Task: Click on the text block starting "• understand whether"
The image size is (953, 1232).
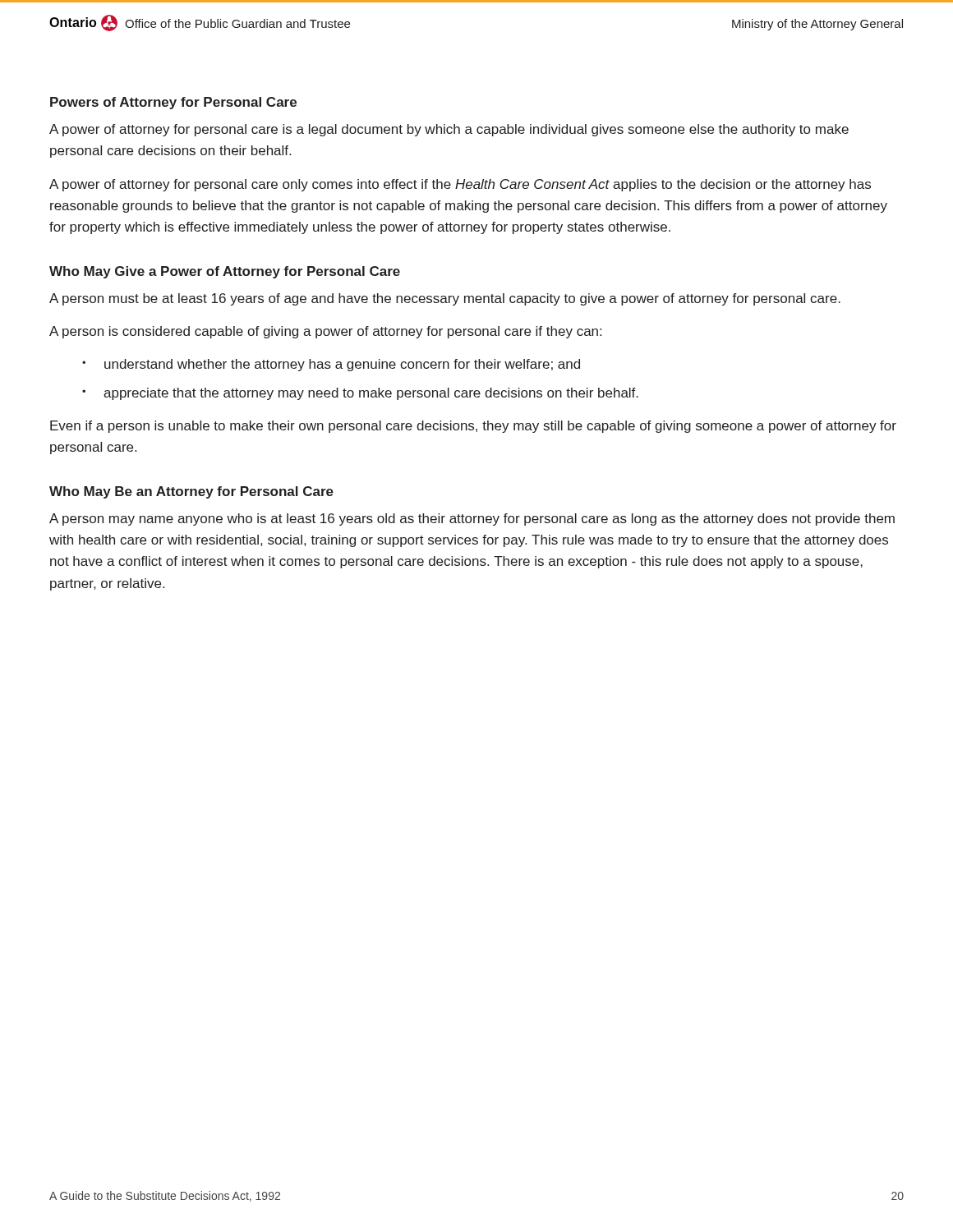Action: pos(332,365)
